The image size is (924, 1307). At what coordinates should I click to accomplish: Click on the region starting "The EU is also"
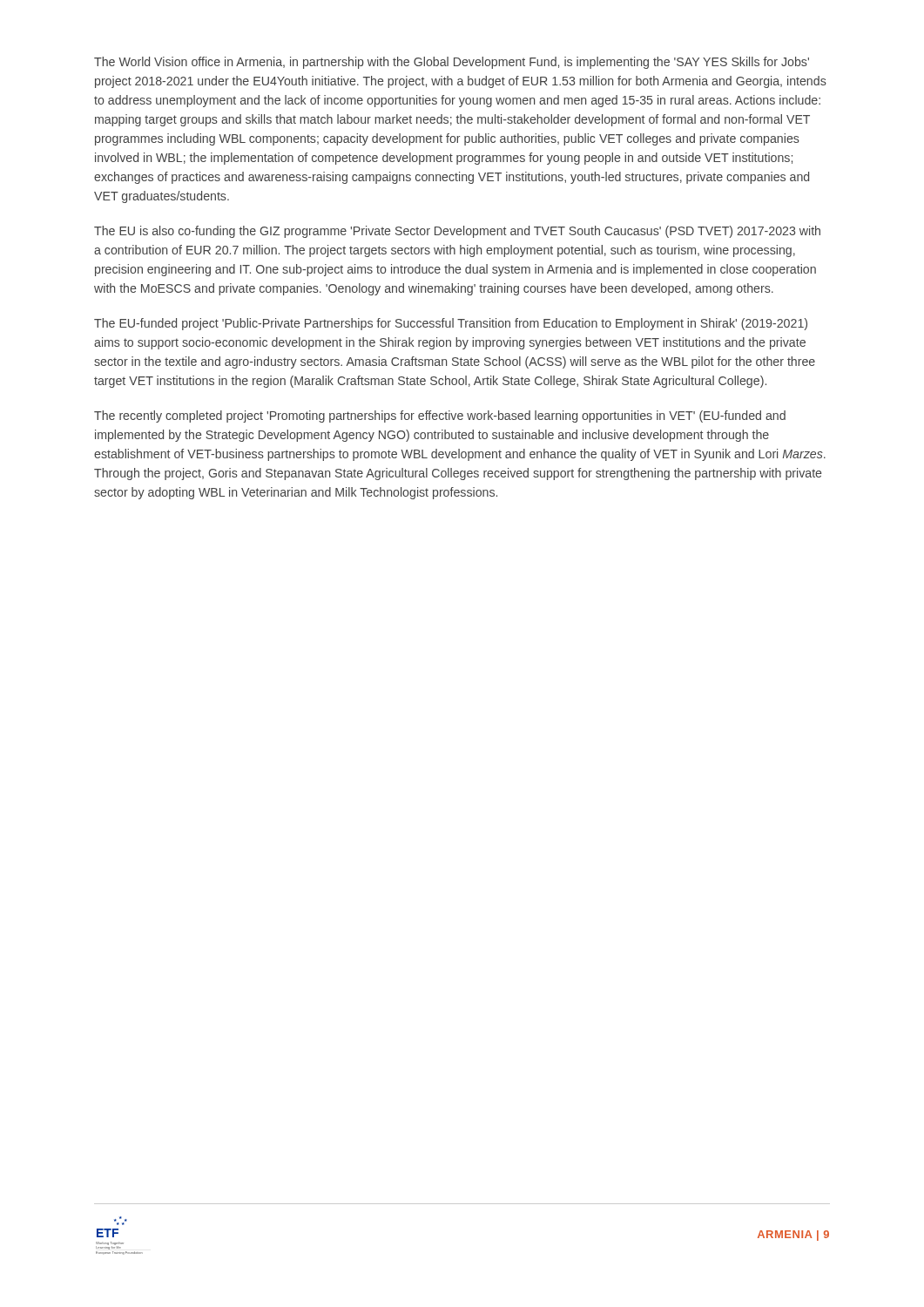point(458,260)
